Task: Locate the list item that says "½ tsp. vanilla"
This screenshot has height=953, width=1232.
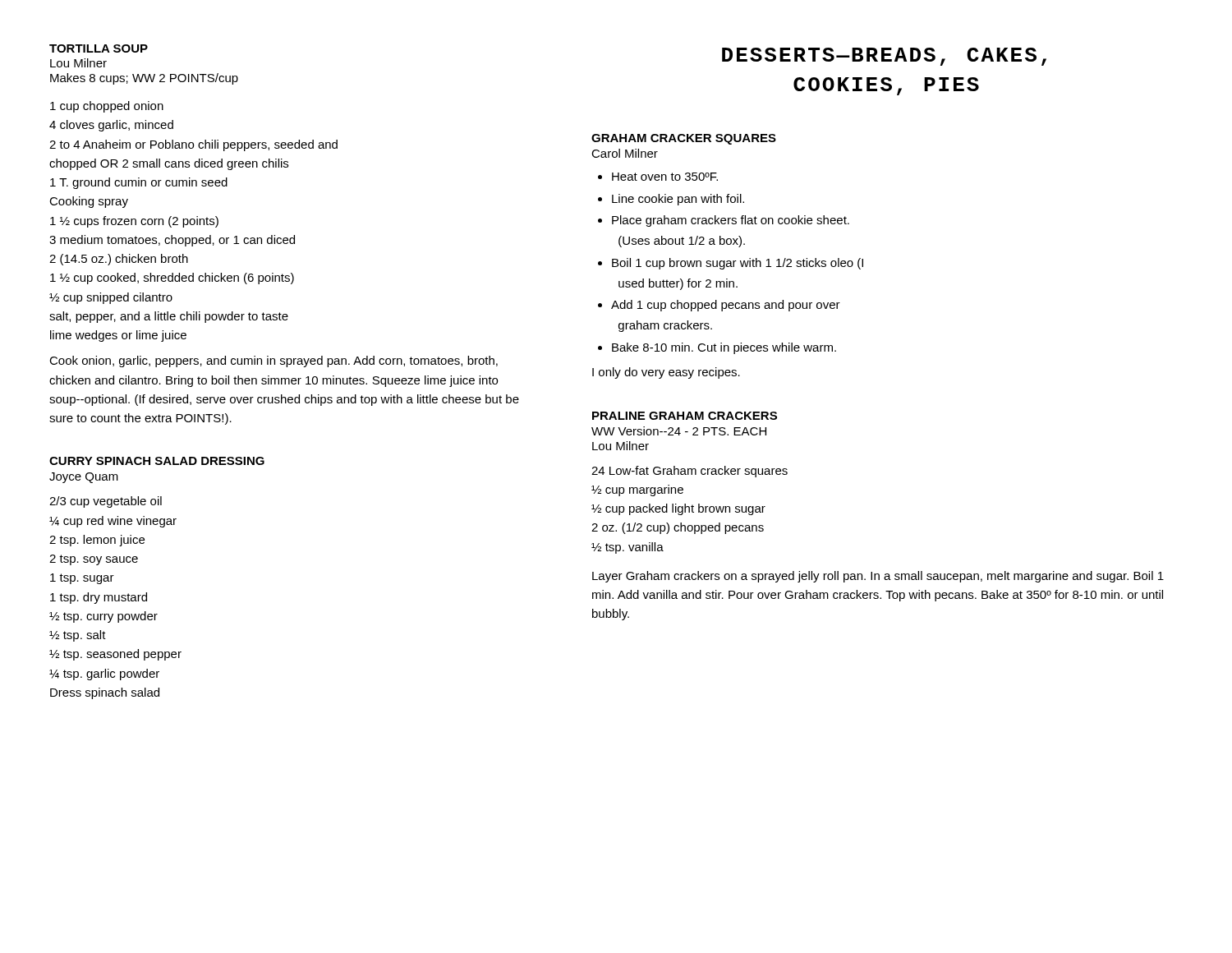Action: pos(627,546)
